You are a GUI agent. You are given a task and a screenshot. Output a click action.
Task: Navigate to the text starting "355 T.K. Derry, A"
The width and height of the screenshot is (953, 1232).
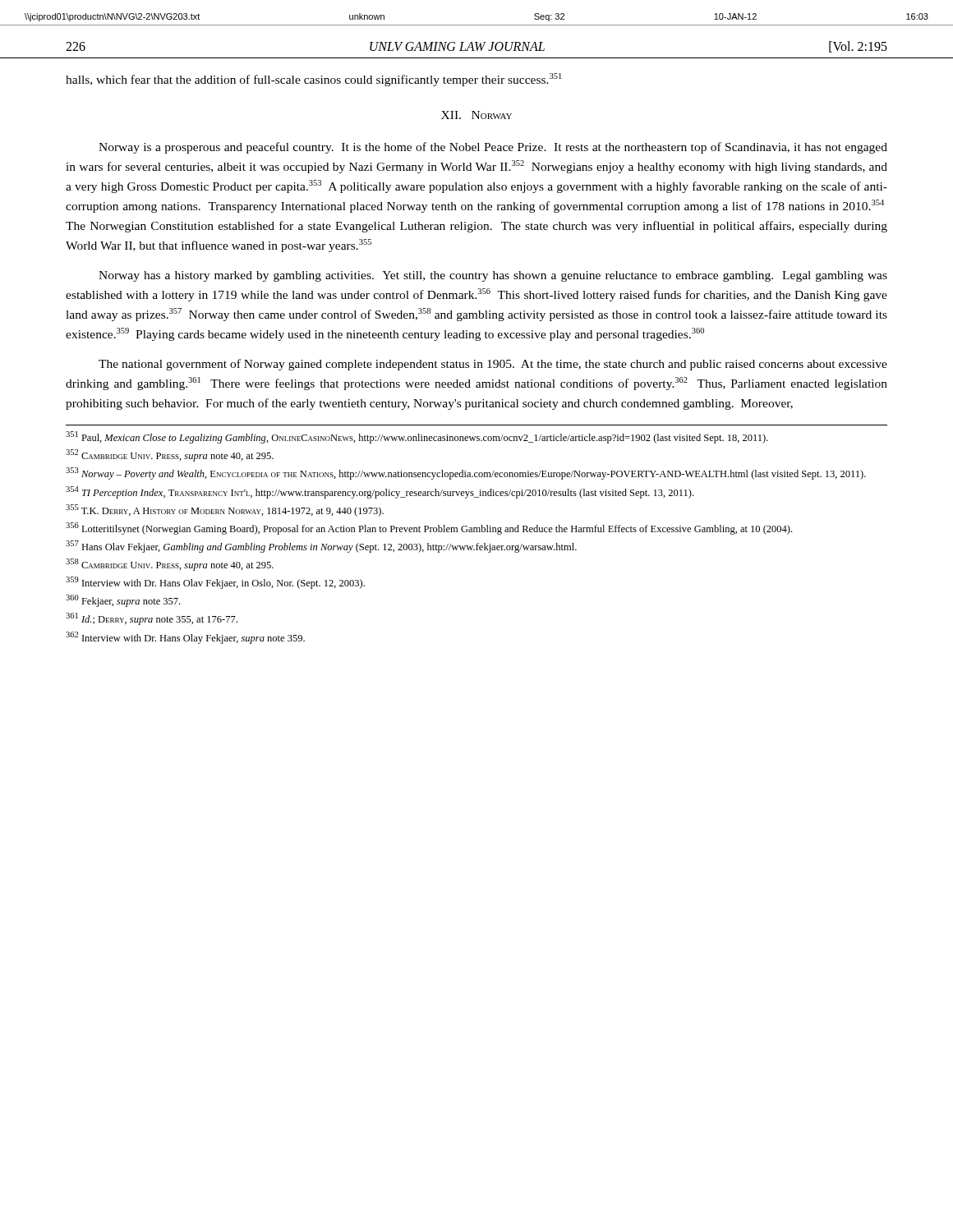(x=225, y=510)
